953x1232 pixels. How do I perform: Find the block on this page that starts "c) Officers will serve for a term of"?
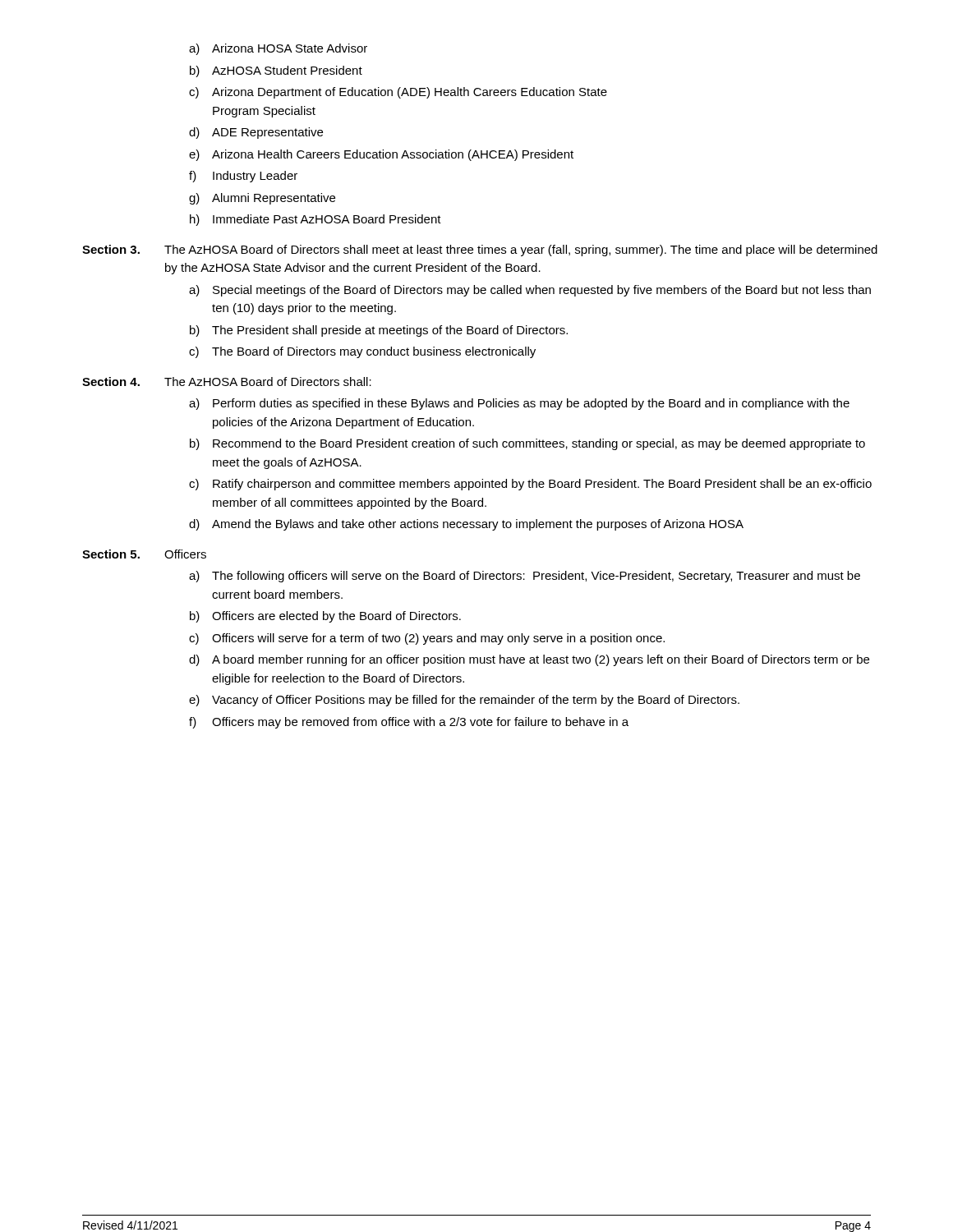coord(538,638)
